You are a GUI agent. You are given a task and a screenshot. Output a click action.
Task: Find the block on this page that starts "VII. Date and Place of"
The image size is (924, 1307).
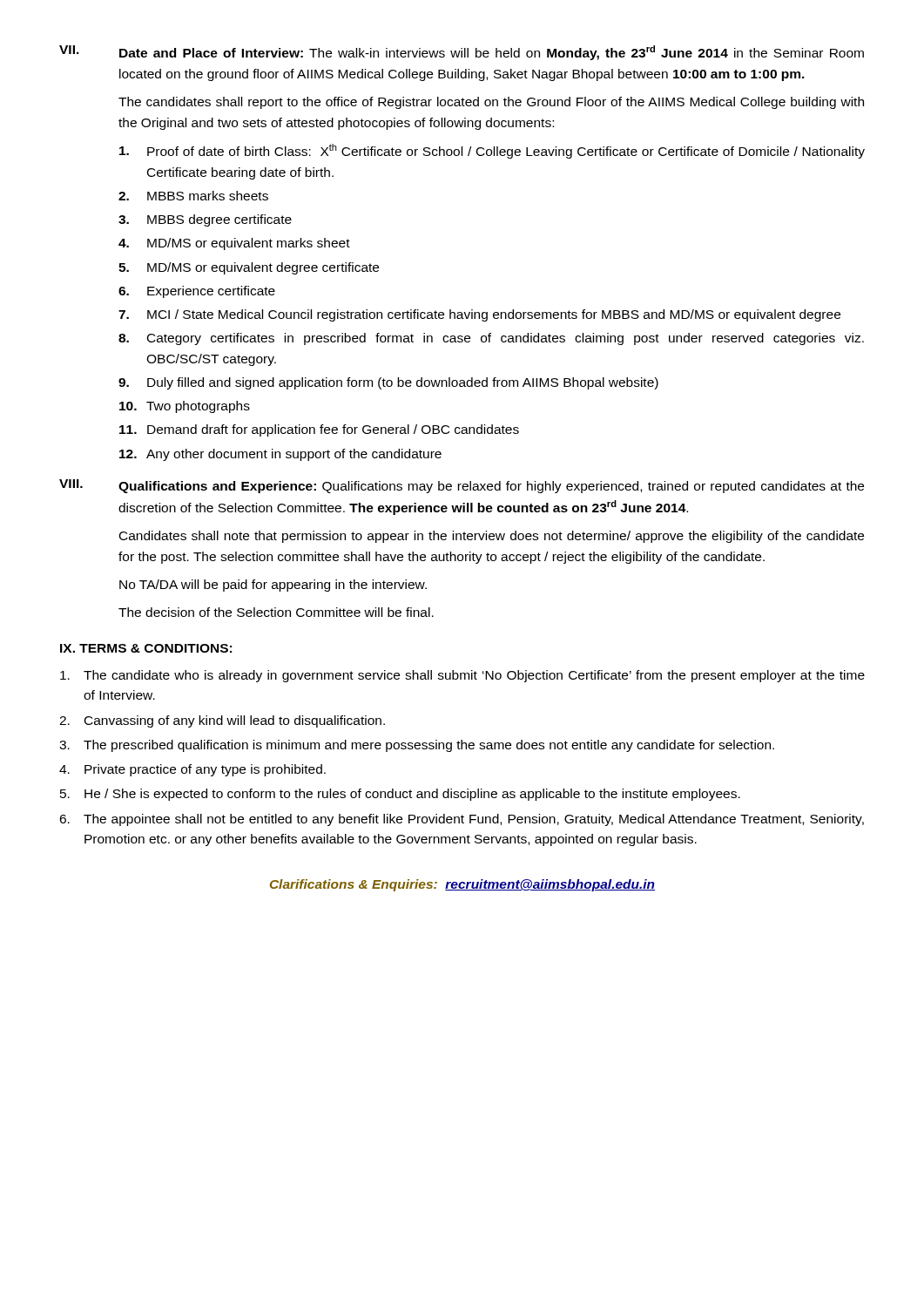pyautogui.click(x=462, y=53)
